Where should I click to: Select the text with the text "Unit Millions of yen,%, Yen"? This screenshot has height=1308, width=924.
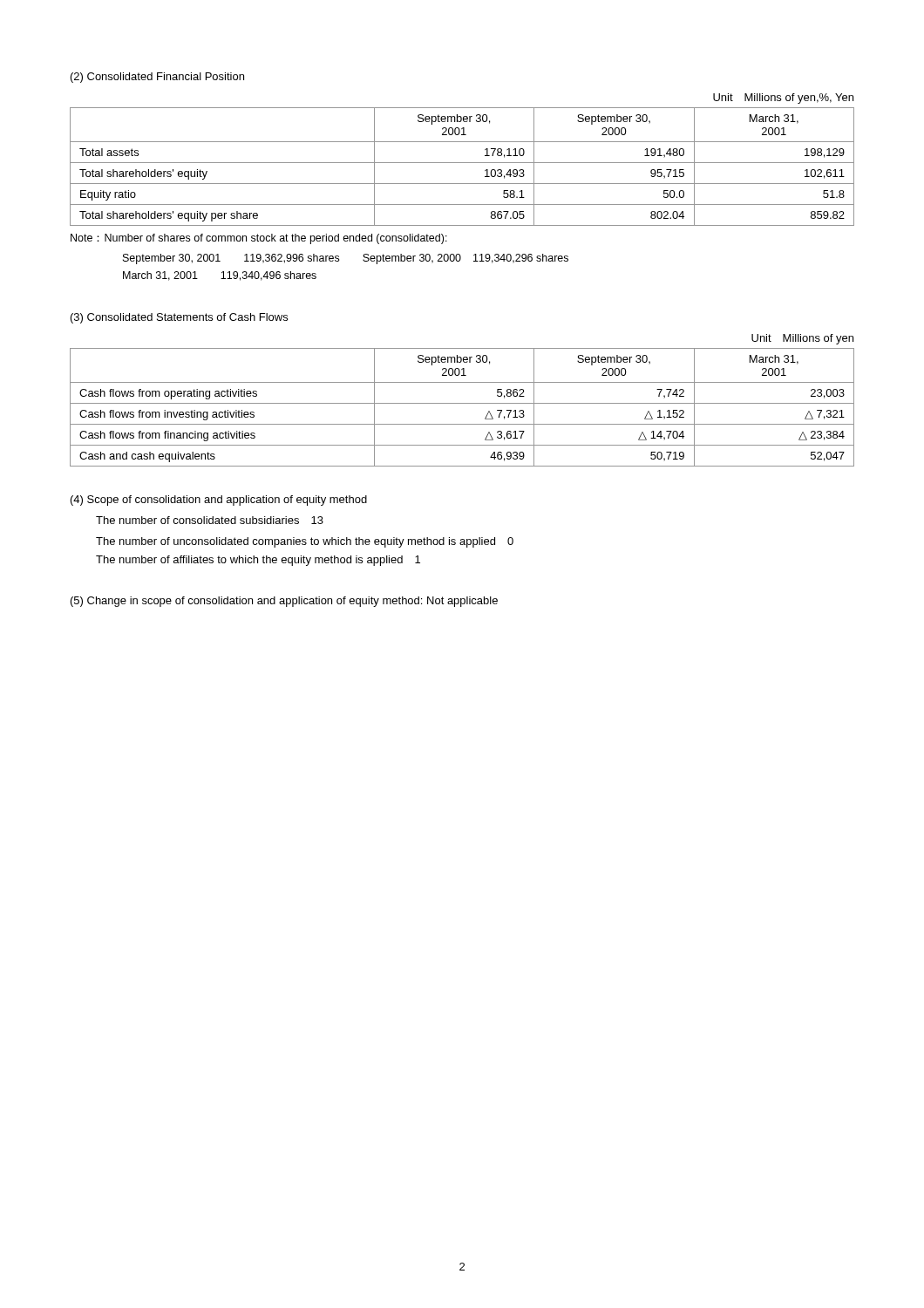[783, 97]
